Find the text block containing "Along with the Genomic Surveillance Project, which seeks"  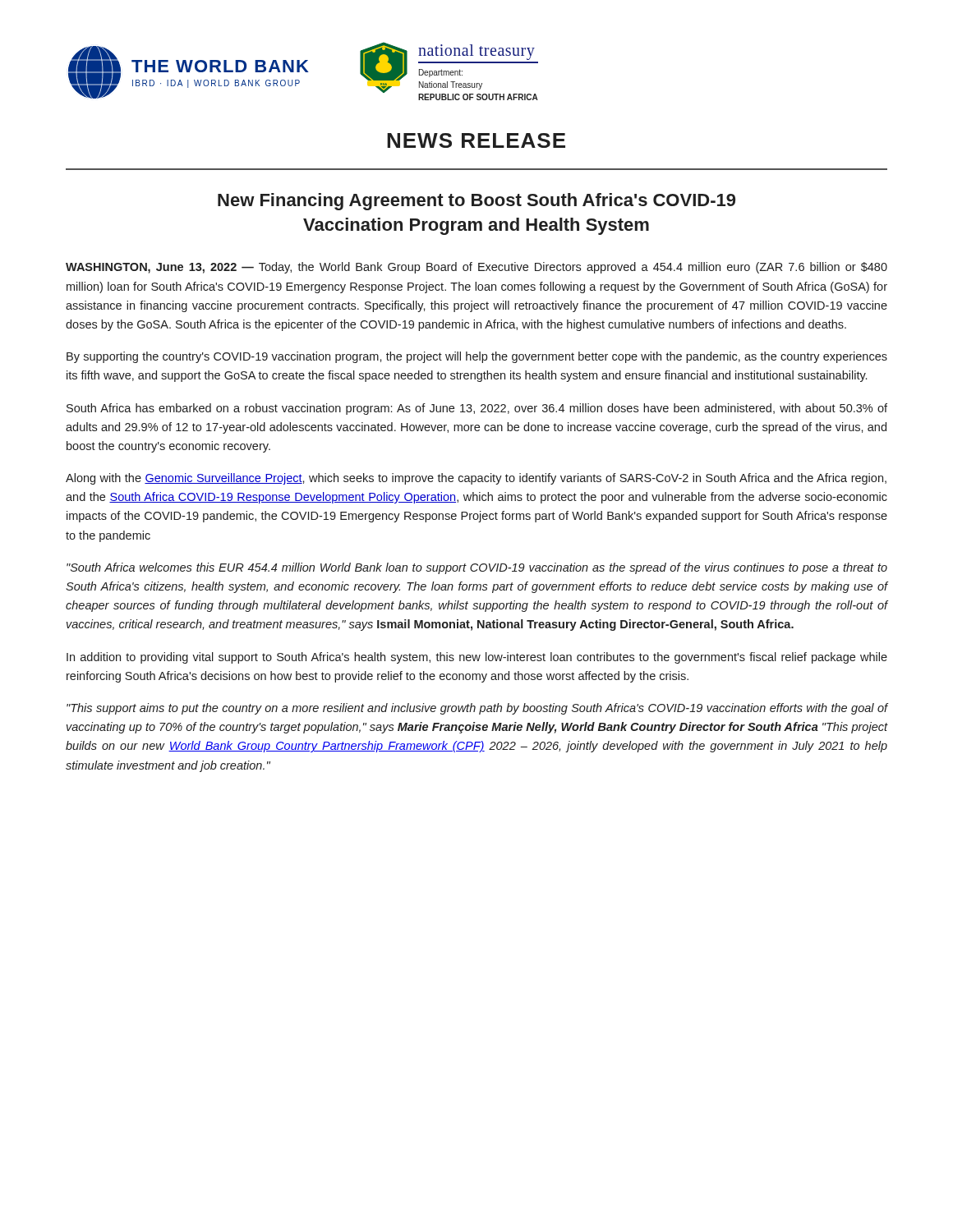pyautogui.click(x=476, y=507)
